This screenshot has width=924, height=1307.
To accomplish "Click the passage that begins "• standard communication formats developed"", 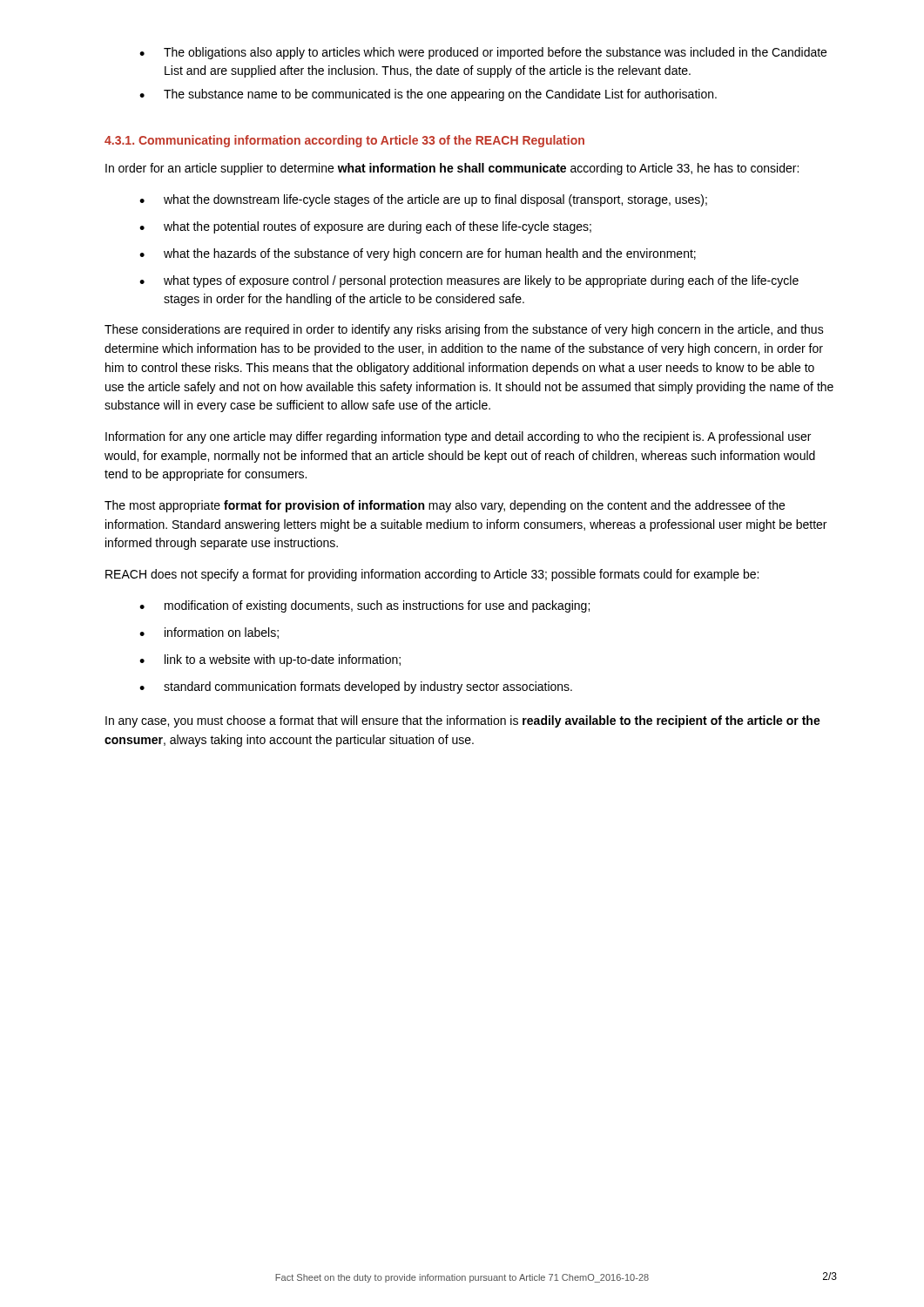I will pyautogui.click(x=488, y=689).
